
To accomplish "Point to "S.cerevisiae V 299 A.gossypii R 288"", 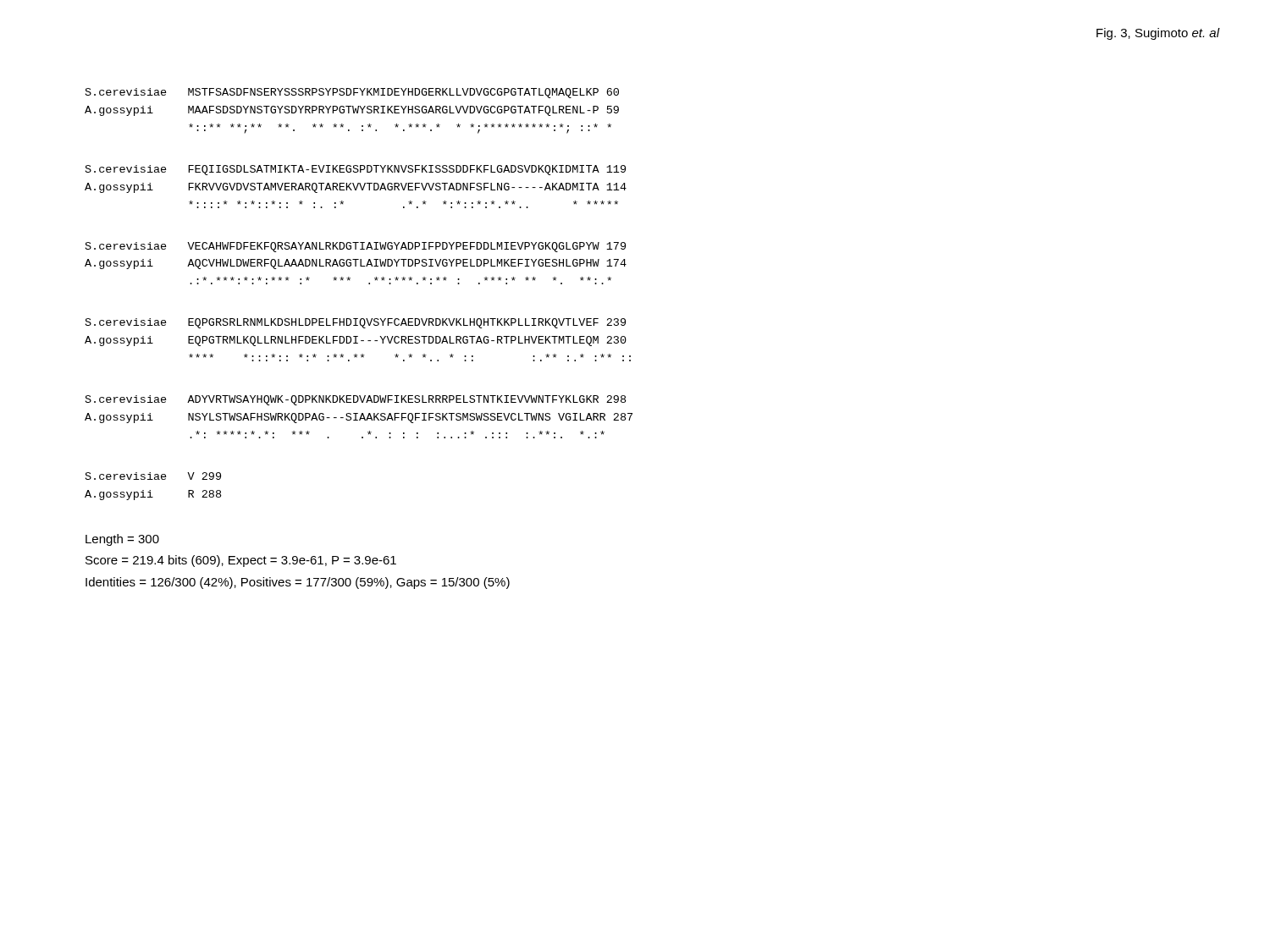I will point(153,476).
